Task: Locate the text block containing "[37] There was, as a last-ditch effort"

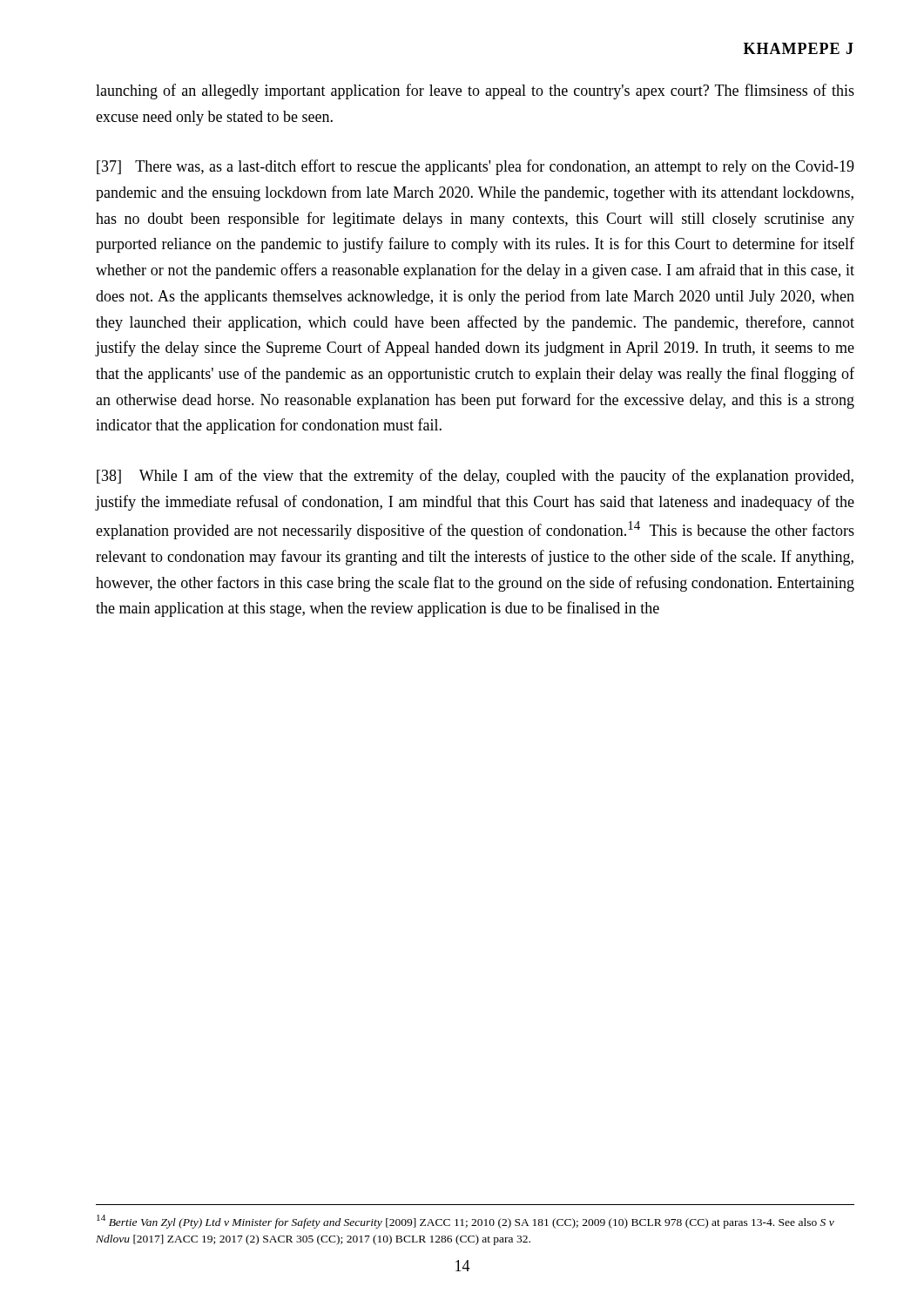Action: (x=475, y=296)
